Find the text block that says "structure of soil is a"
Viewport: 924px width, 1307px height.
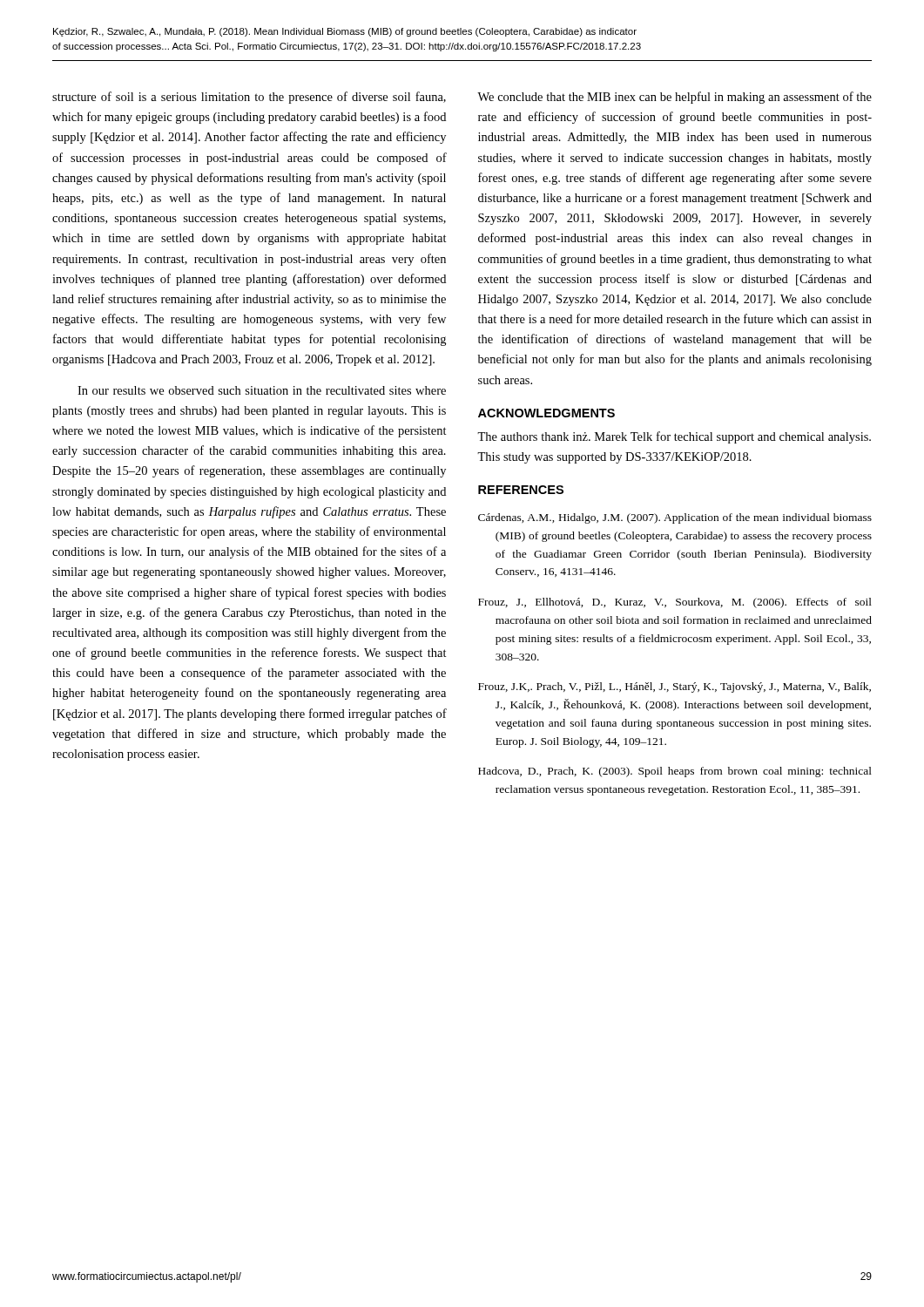click(249, 426)
